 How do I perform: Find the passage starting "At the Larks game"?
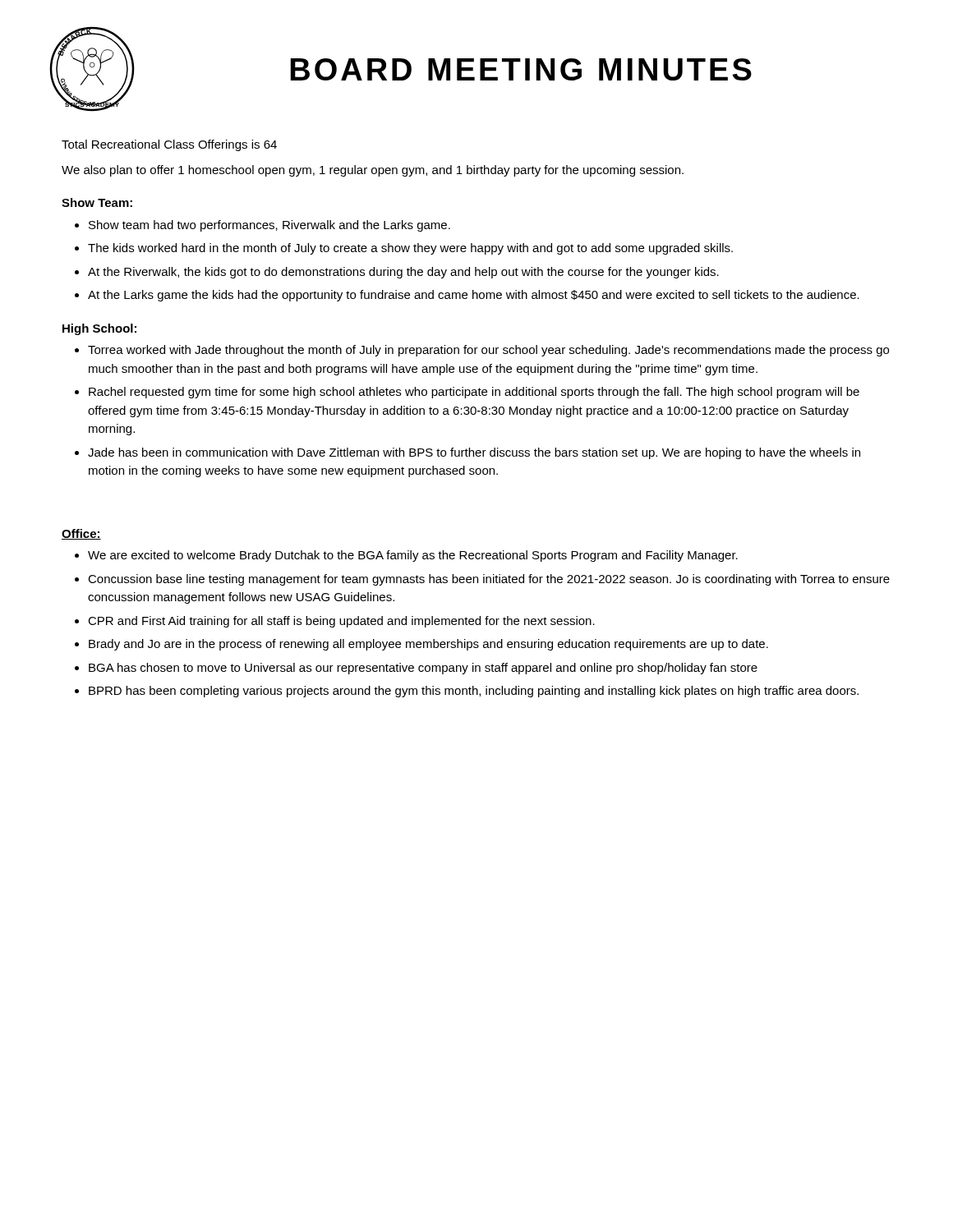point(474,294)
